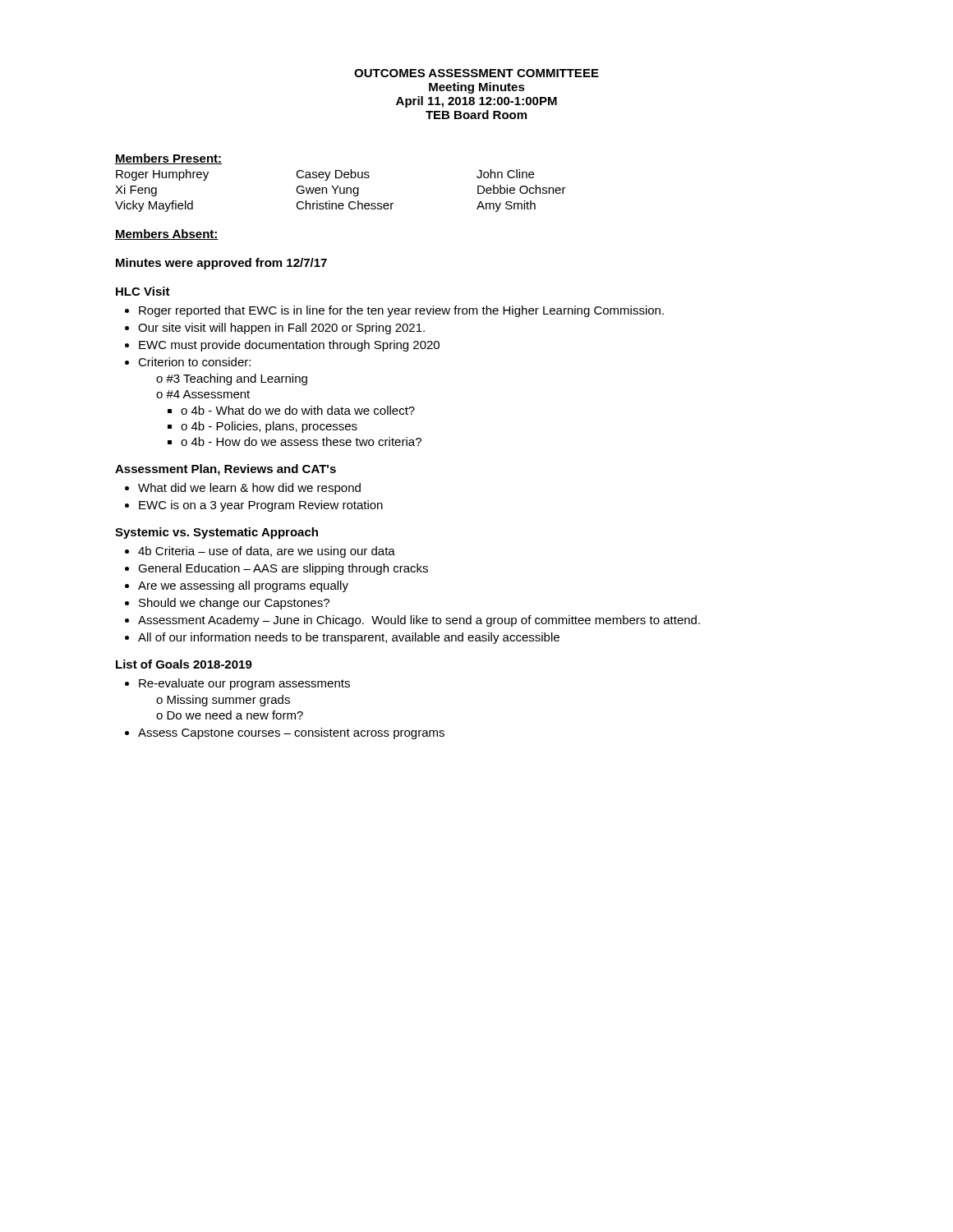Find the region starting "Re-evaluate our program assessments Missing summer grads Do"
953x1232 pixels.
pyautogui.click(x=244, y=684)
